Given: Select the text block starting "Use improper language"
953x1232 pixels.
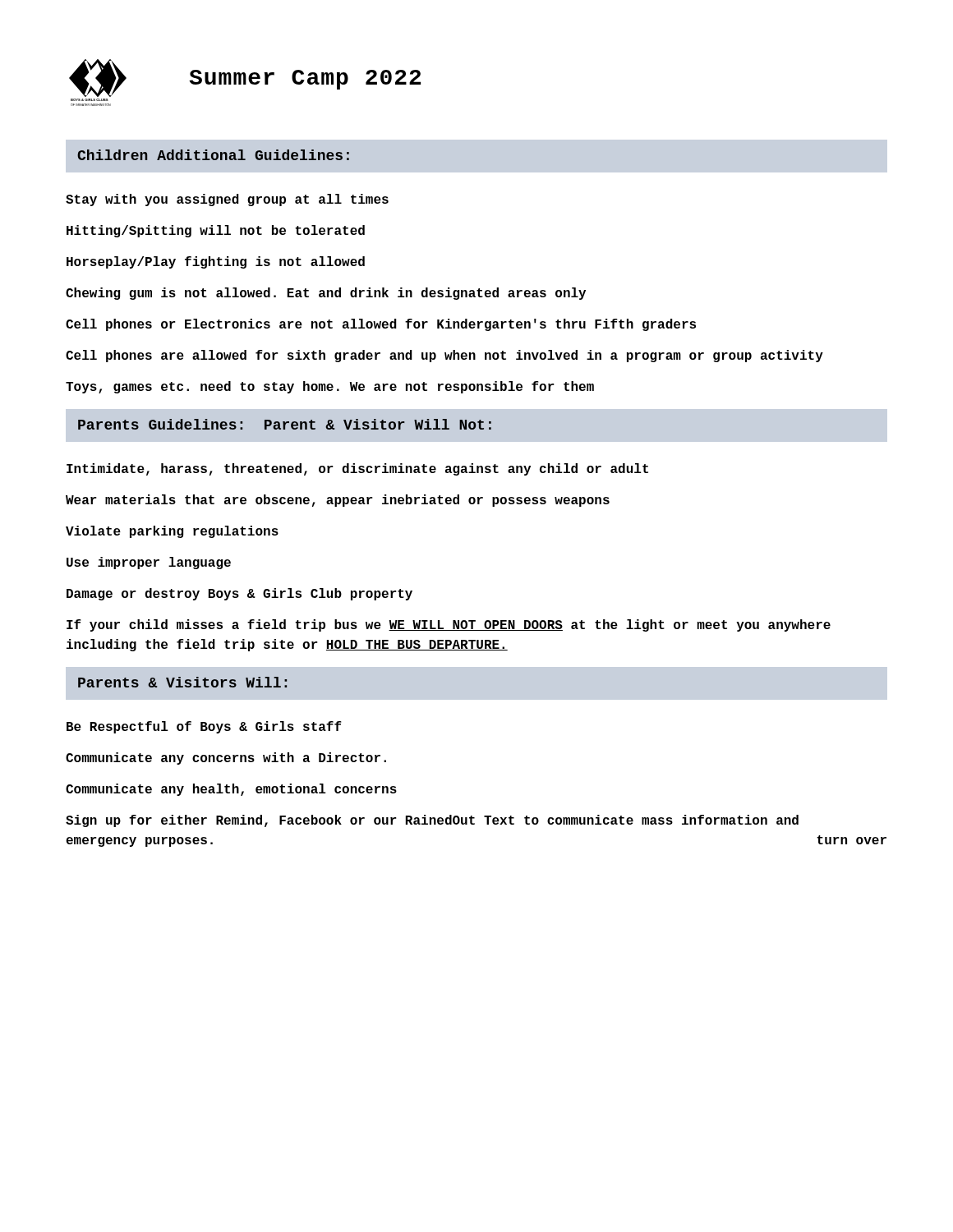Looking at the screenshot, I should coord(149,563).
